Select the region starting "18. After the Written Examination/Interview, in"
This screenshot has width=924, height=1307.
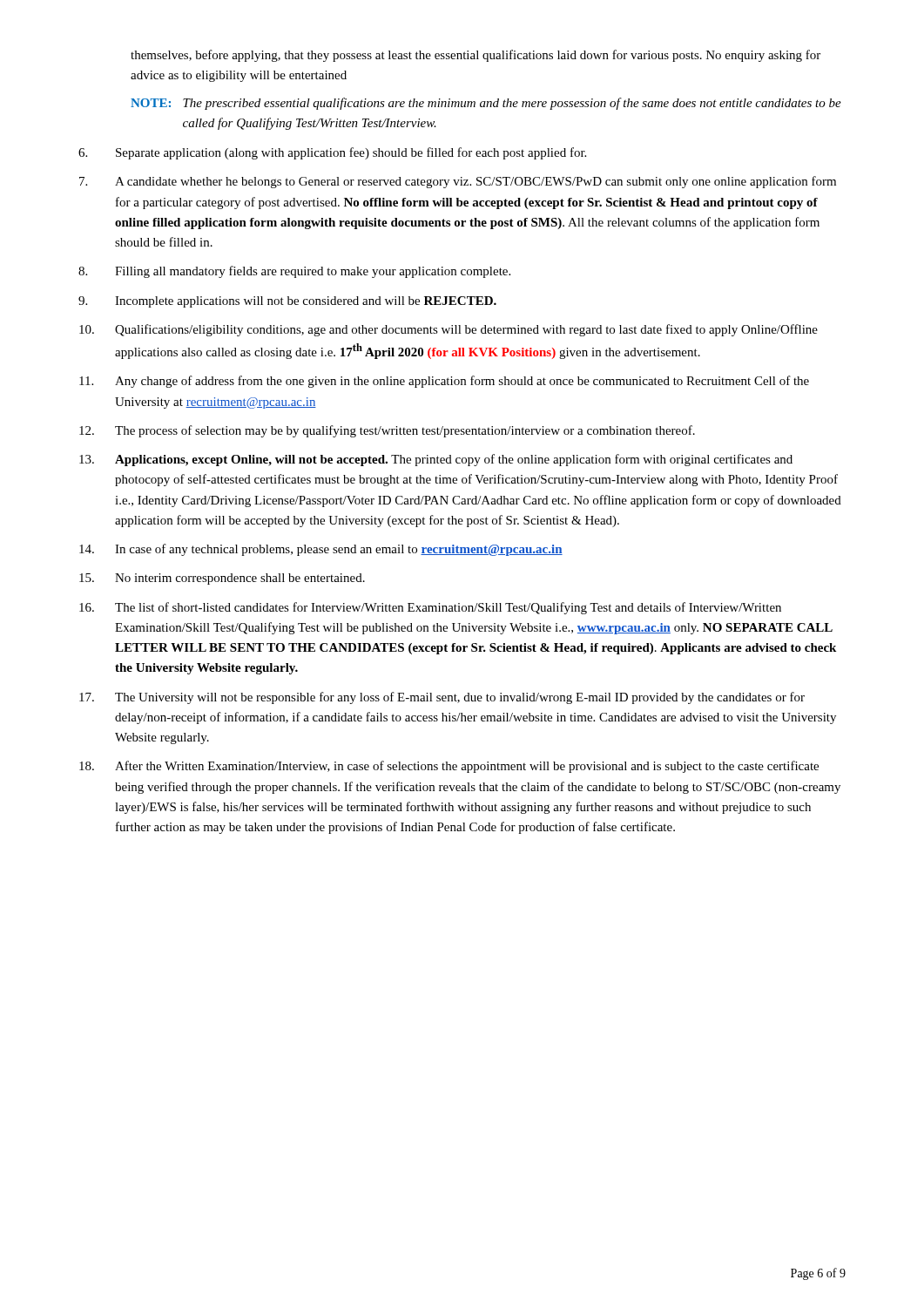(462, 797)
